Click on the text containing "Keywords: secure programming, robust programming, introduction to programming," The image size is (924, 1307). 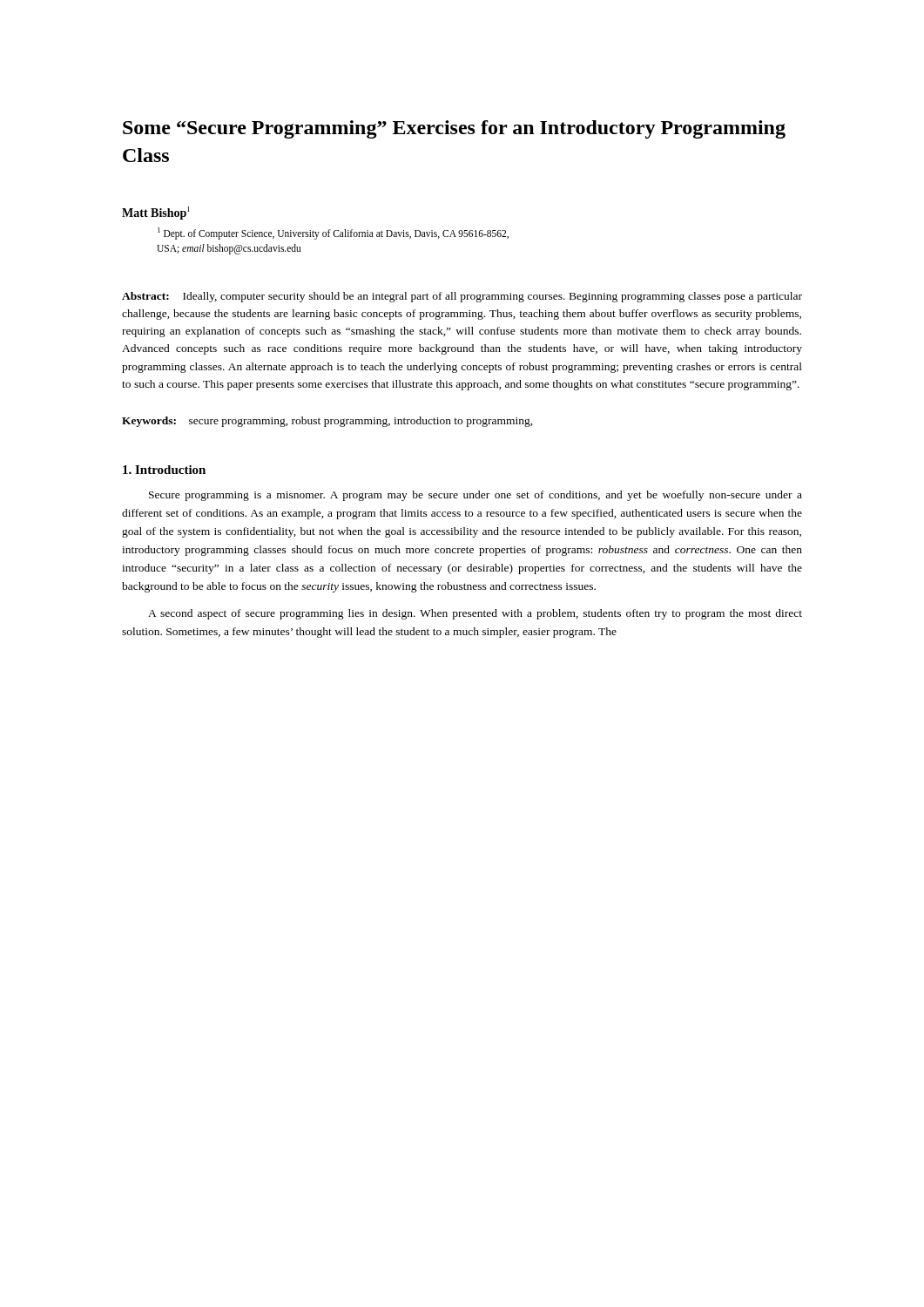[328, 420]
